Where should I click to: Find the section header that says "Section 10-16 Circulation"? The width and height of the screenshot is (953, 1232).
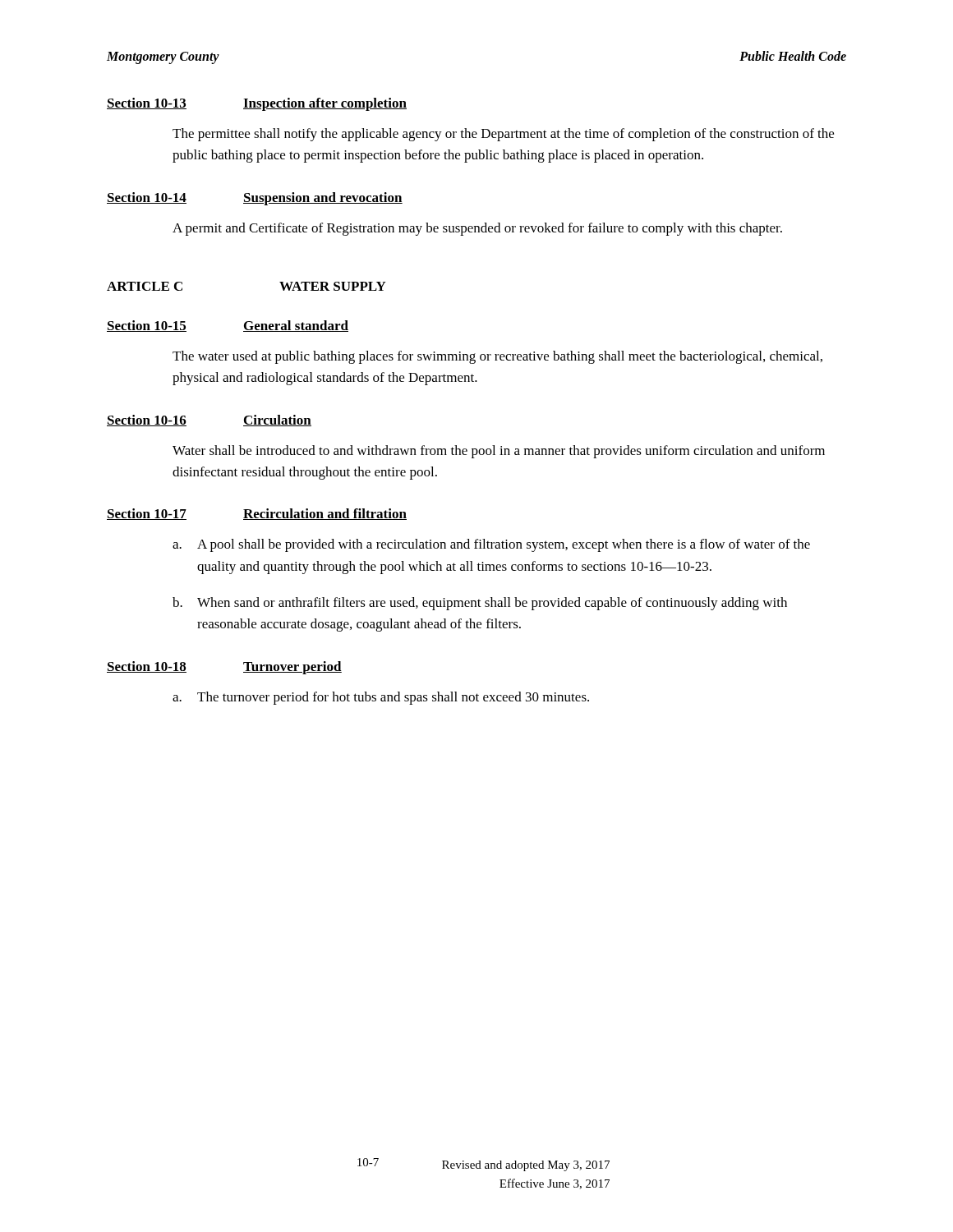[x=147, y=420]
